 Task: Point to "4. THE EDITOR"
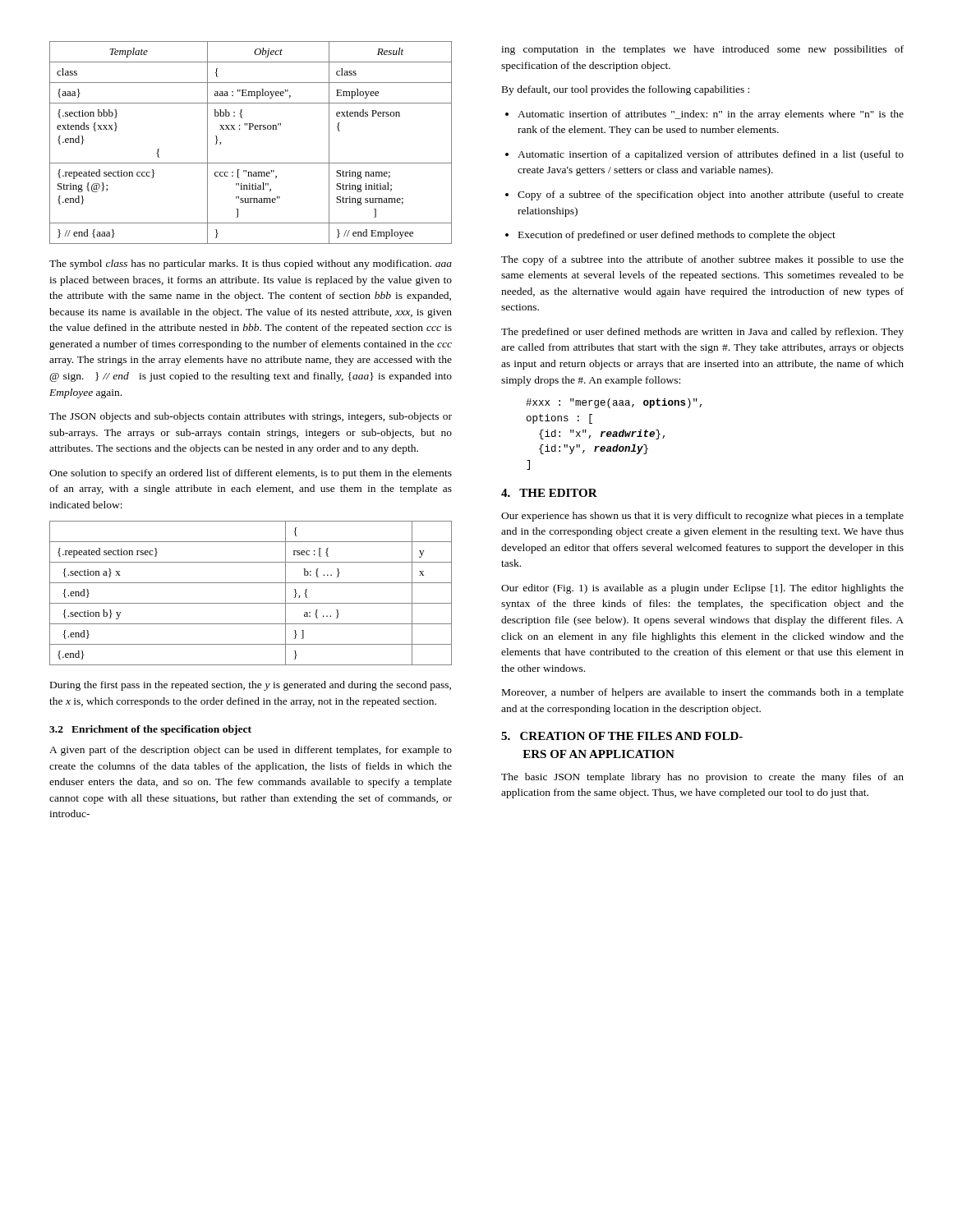(549, 493)
